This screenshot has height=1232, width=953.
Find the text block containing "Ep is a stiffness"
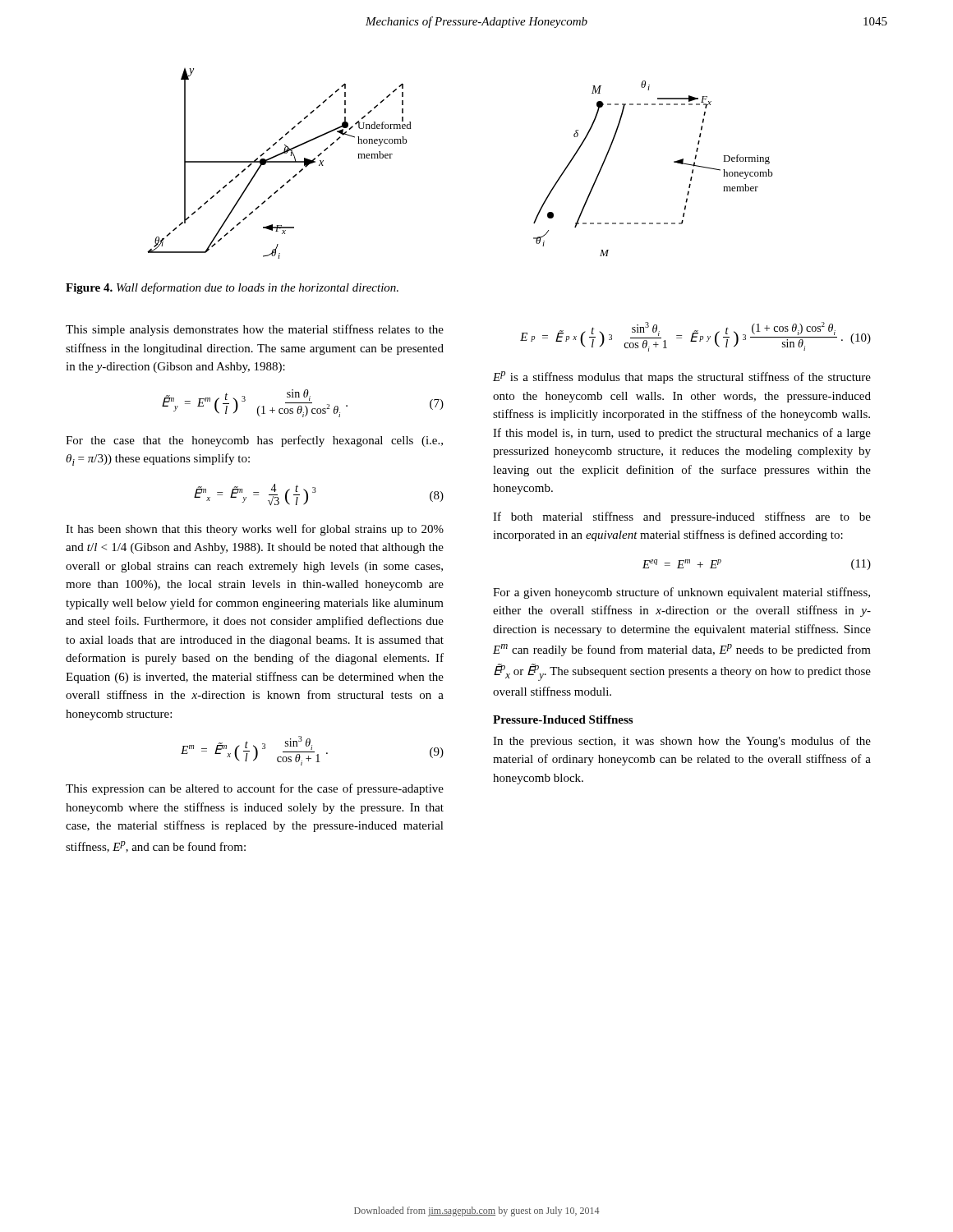click(x=682, y=431)
